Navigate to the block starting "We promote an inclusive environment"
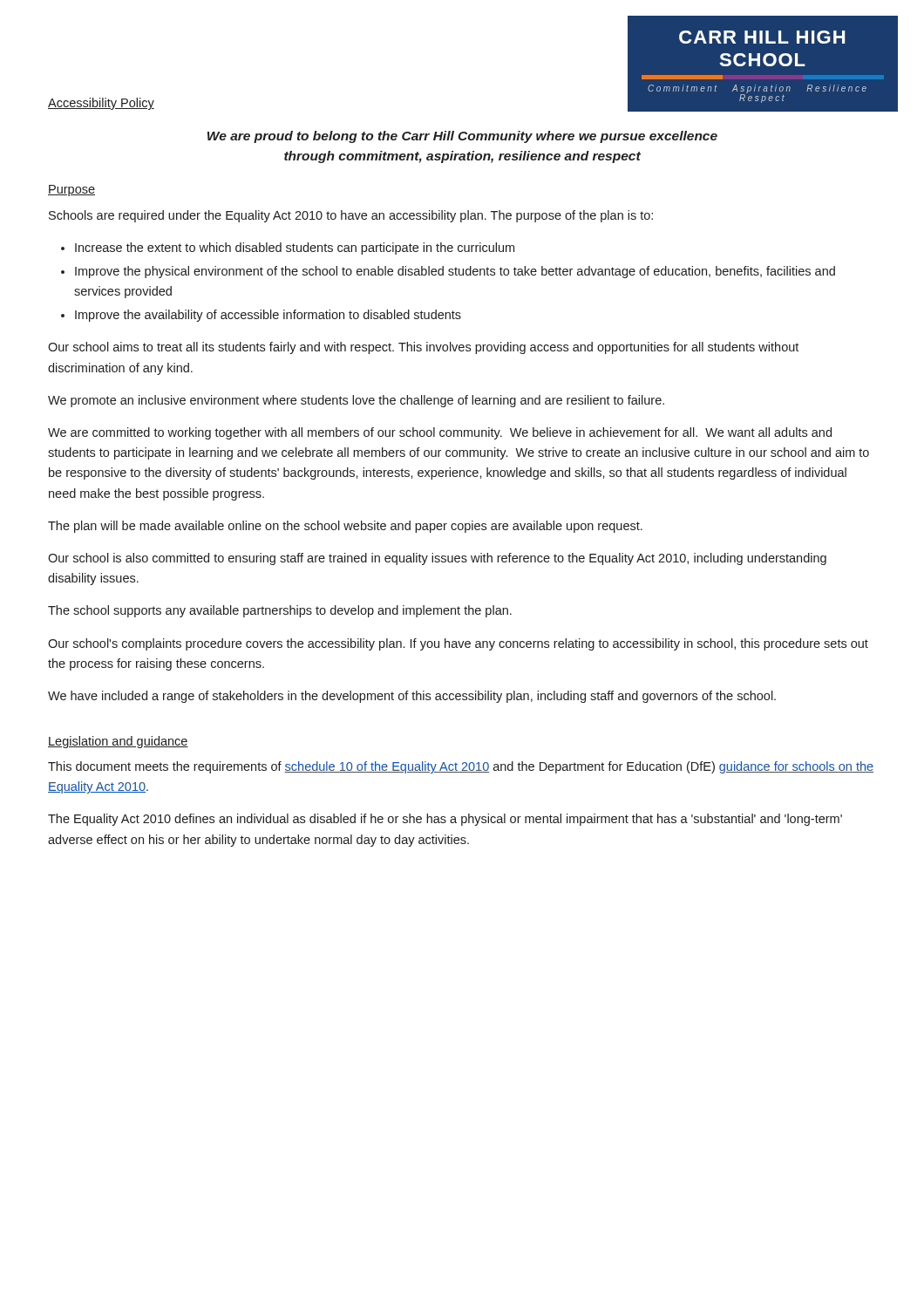This screenshot has width=924, height=1308. [x=357, y=400]
